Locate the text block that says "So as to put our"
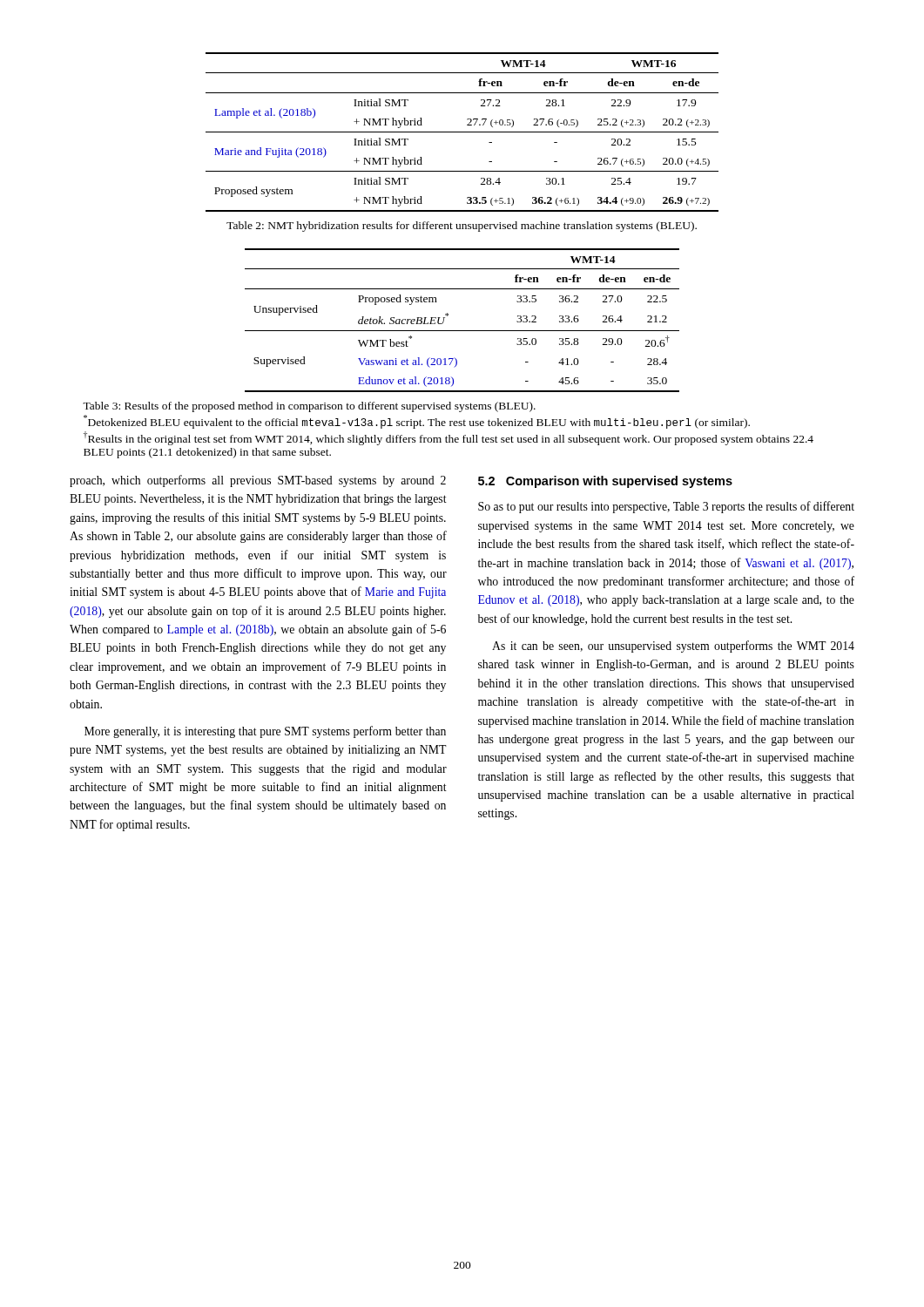 [x=666, y=563]
